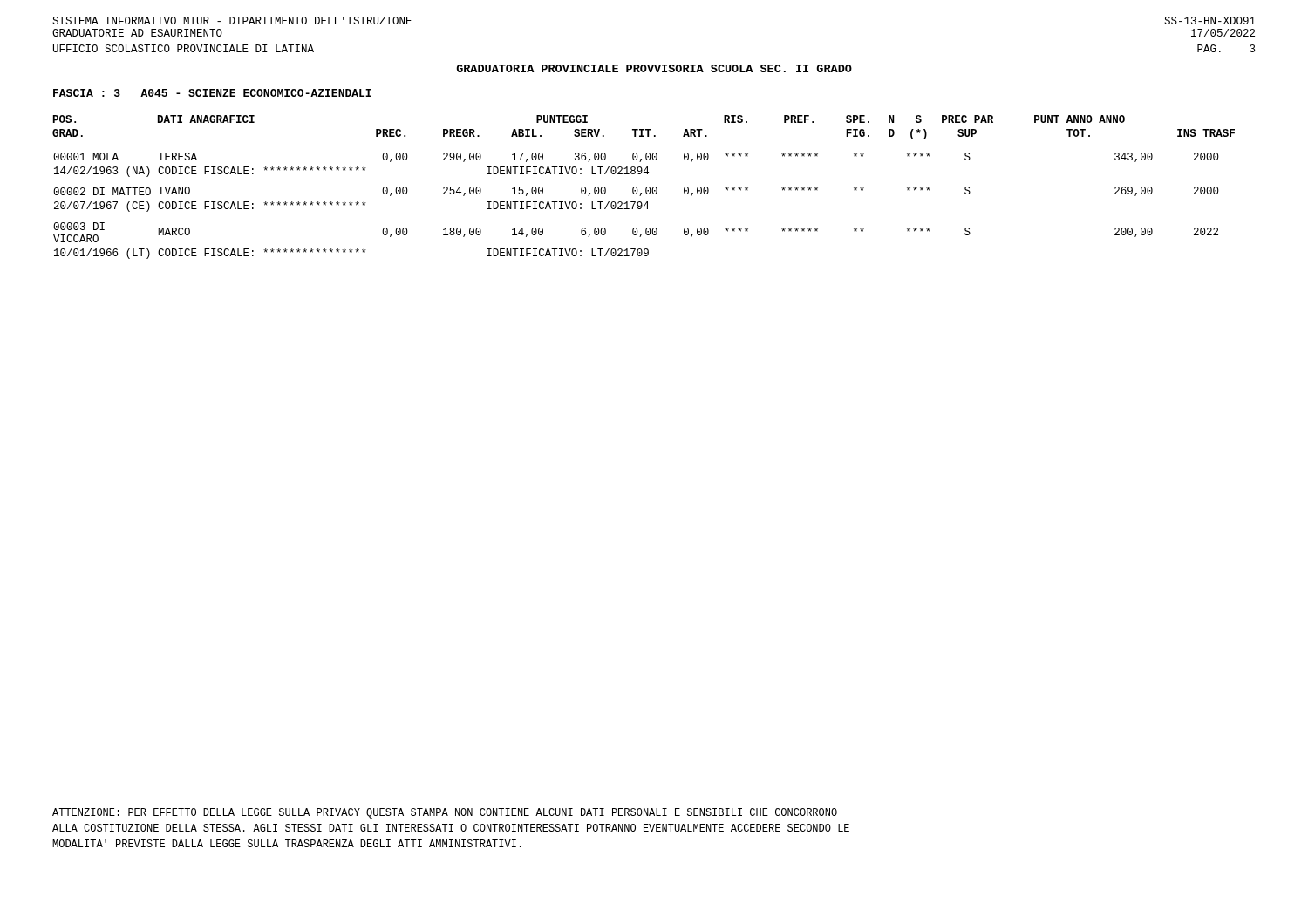1308x924 pixels.
Task: Point to the section header beginning "FASCIA : 3"
Action: (212, 94)
